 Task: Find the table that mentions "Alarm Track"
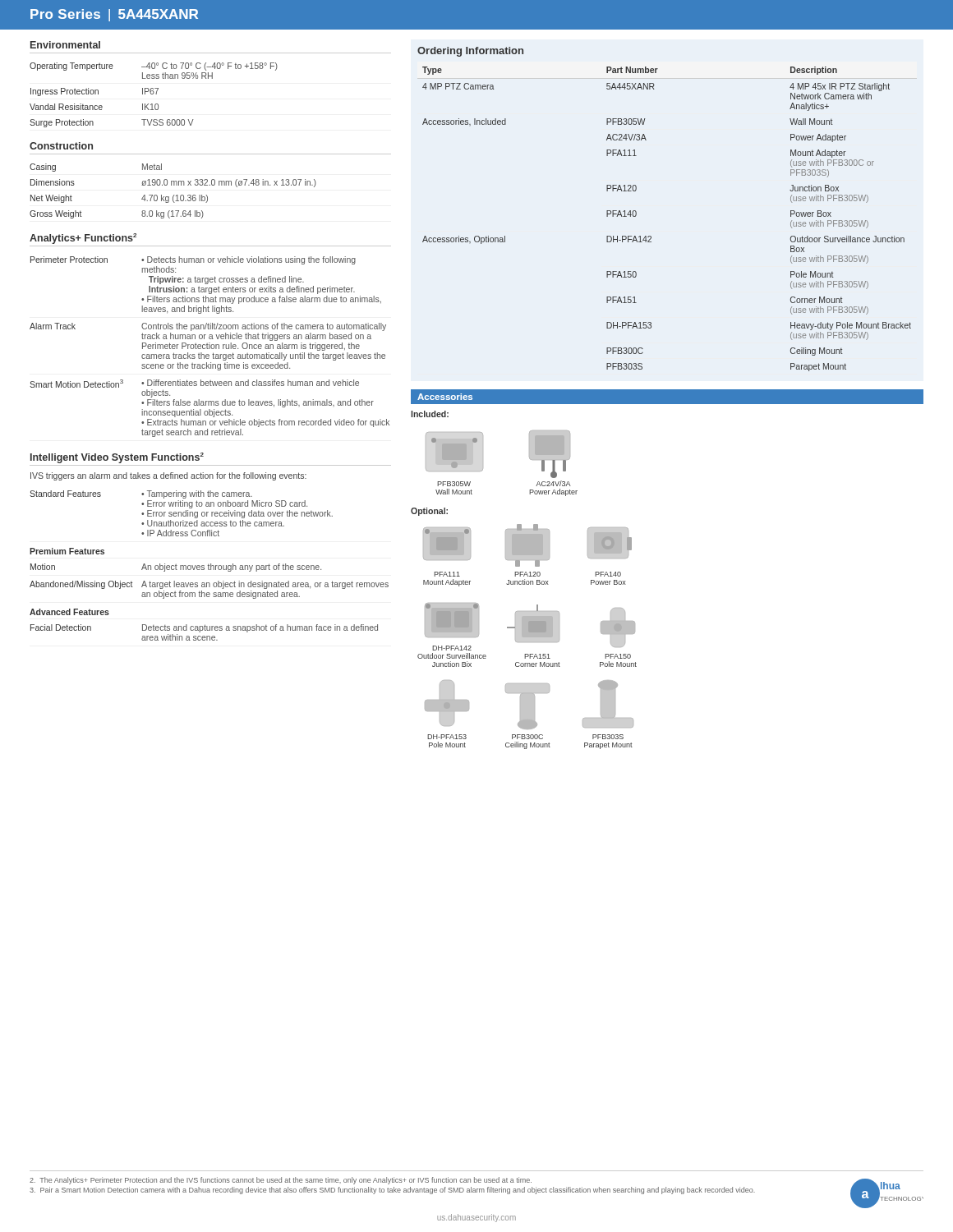point(210,346)
